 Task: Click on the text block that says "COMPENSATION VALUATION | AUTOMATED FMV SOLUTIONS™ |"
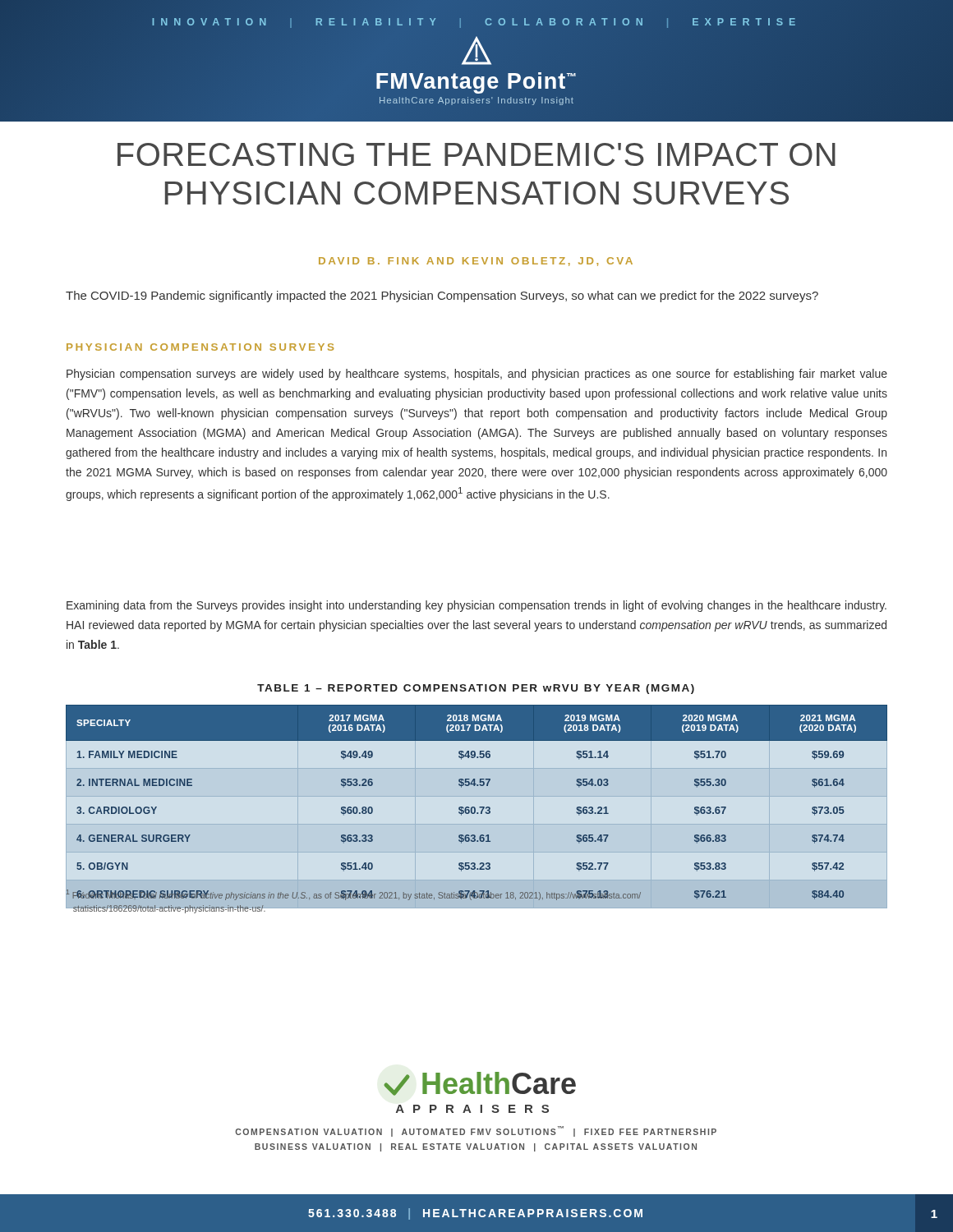click(476, 1138)
